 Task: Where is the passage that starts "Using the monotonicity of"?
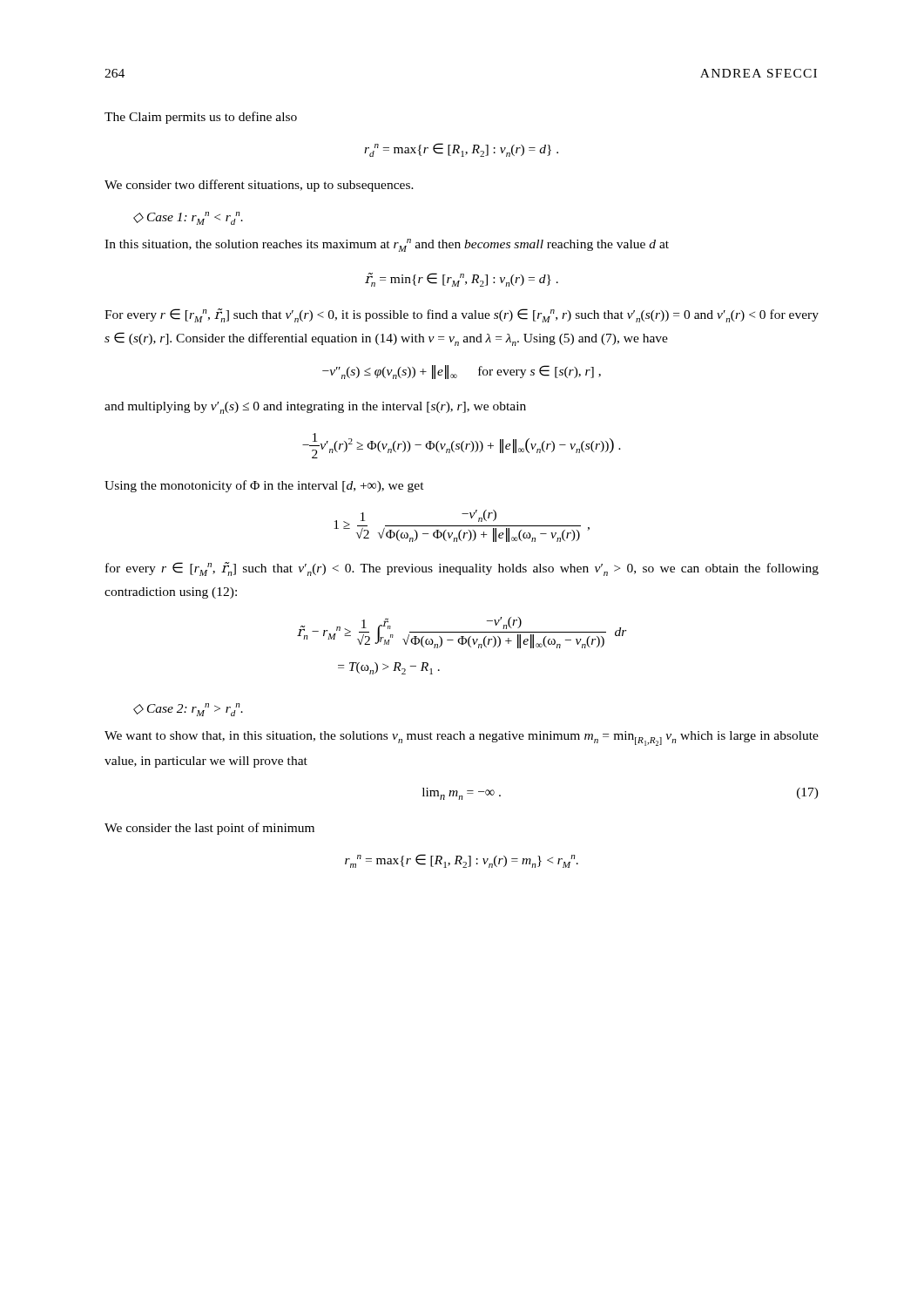(x=264, y=485)
